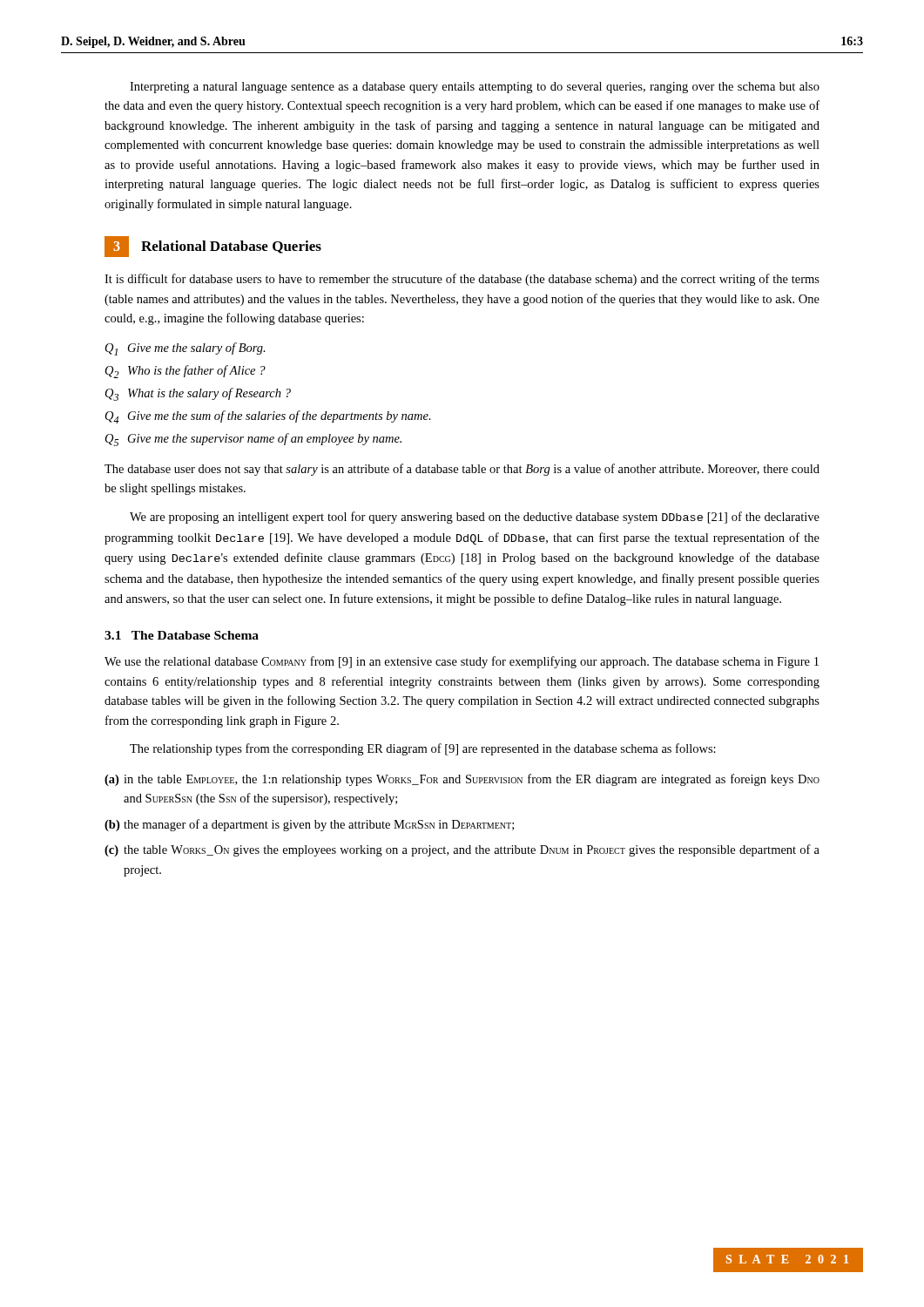Viewport: 924px width, 1307px height.
Task: Where does it say "Q3 What is the salary of Research ?"?
Action: click(198, 394)
